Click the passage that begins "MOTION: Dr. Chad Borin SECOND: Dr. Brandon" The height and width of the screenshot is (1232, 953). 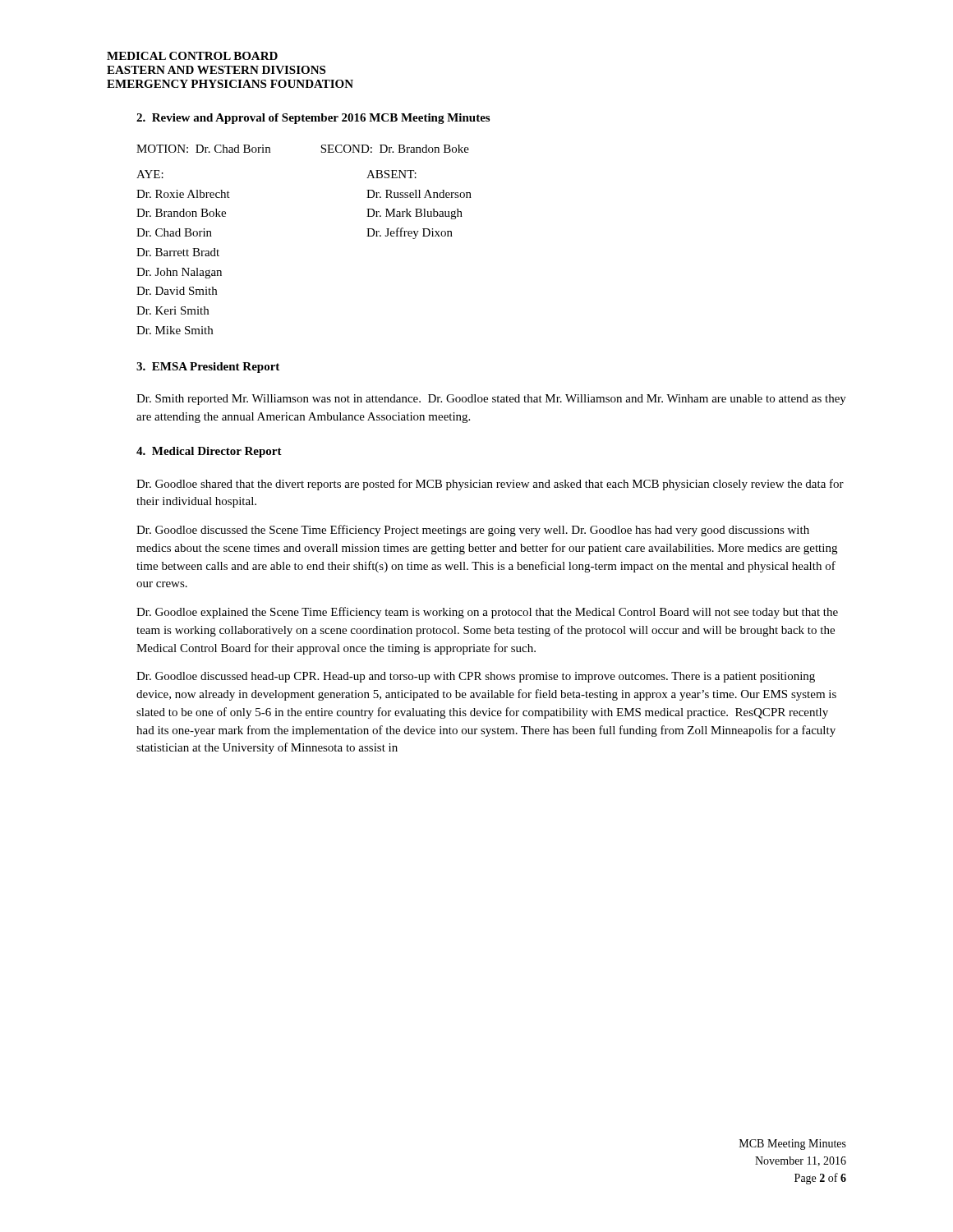(x=198, y=148)
